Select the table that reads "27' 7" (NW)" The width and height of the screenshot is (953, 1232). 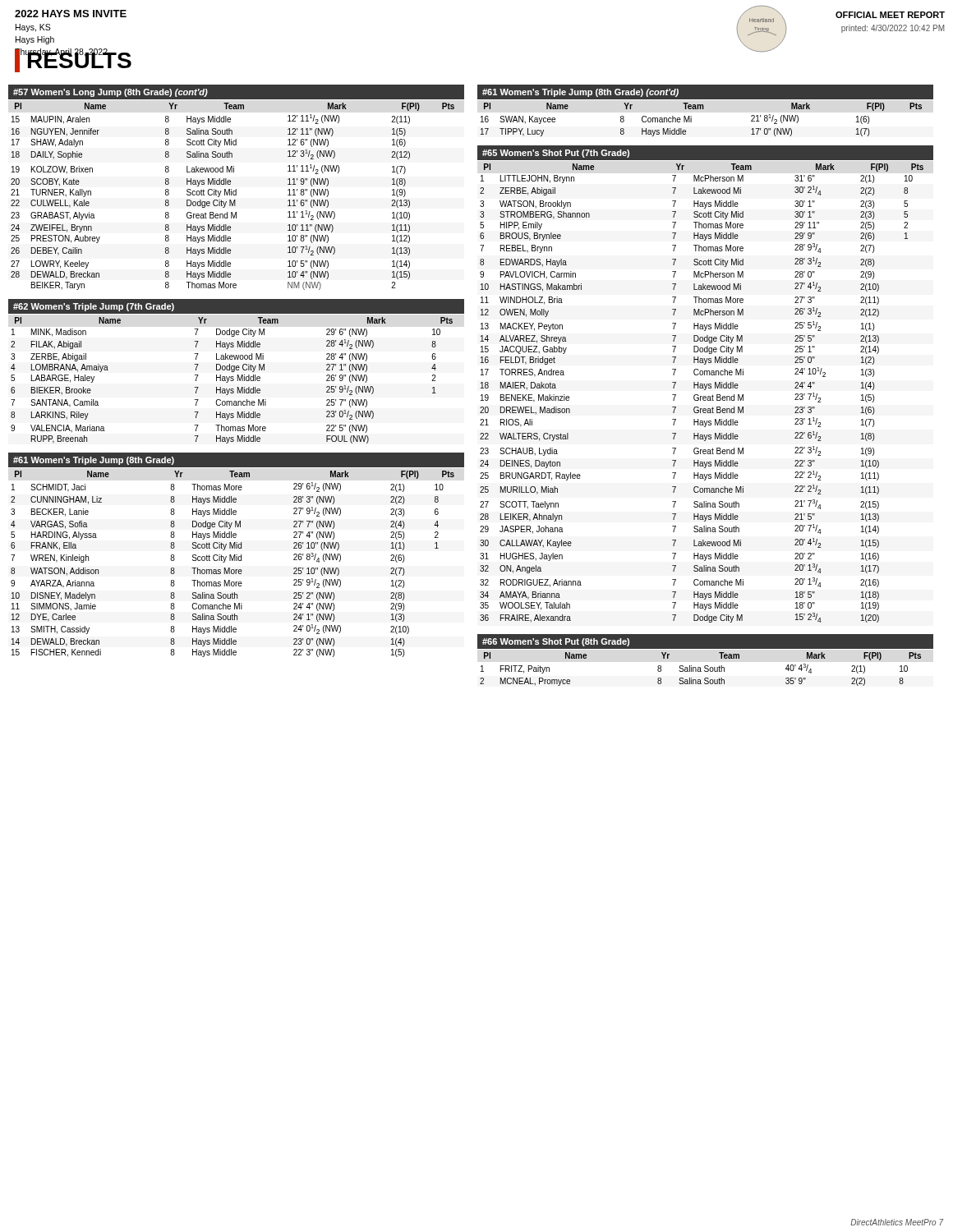236,563
